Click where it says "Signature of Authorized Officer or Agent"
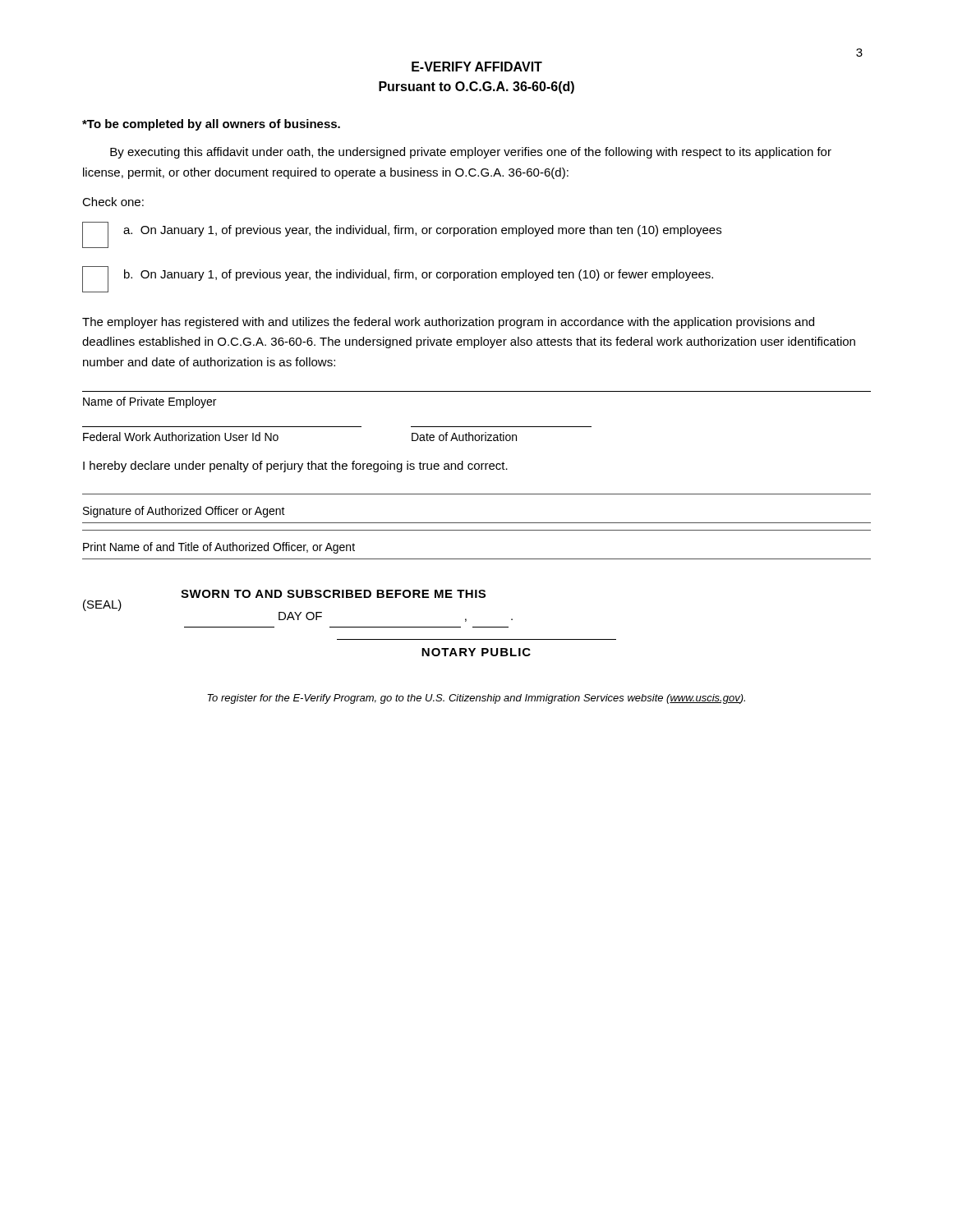Viewport: 953px width, 1232px height. [x=184, y=512]
